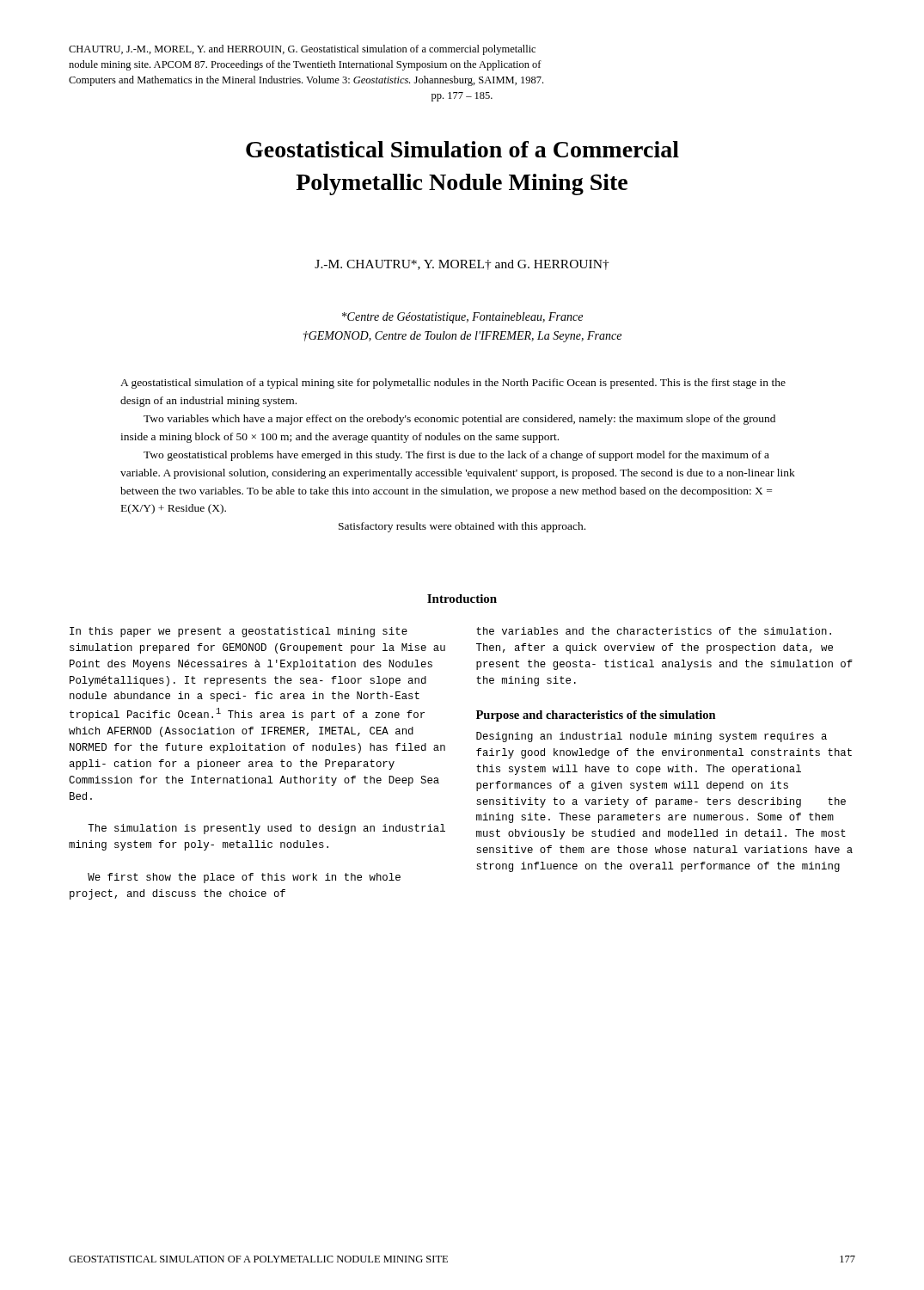Find the block on this page that starts "Centre de Géostatistique, Fontainebleau, France †GEMONOD, Centre de"
This screenshot has width=924, height=1290.
pyautogui.click(x=462, y=326)
